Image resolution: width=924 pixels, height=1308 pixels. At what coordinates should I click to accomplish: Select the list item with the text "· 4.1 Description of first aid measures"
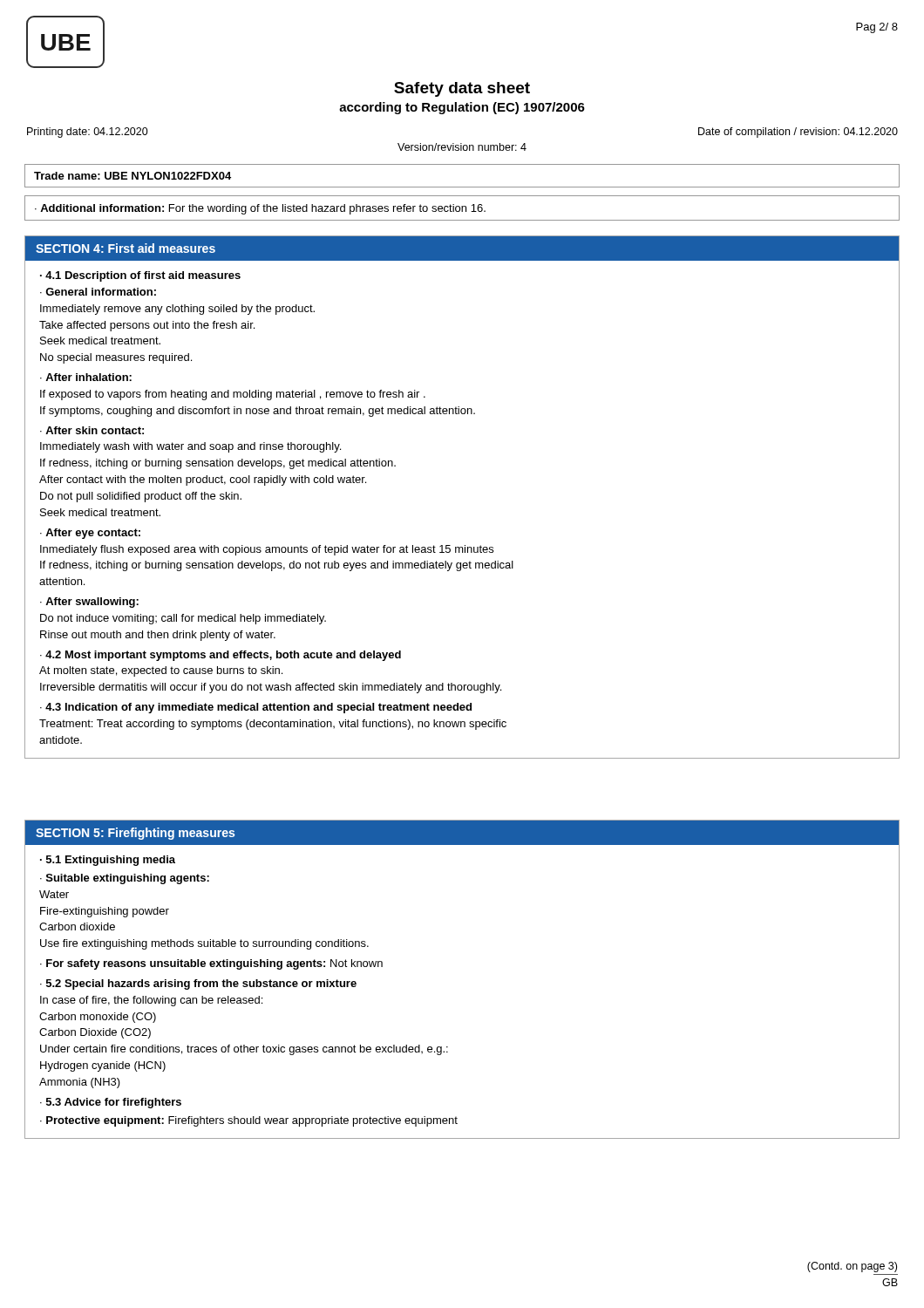[140, 275]
